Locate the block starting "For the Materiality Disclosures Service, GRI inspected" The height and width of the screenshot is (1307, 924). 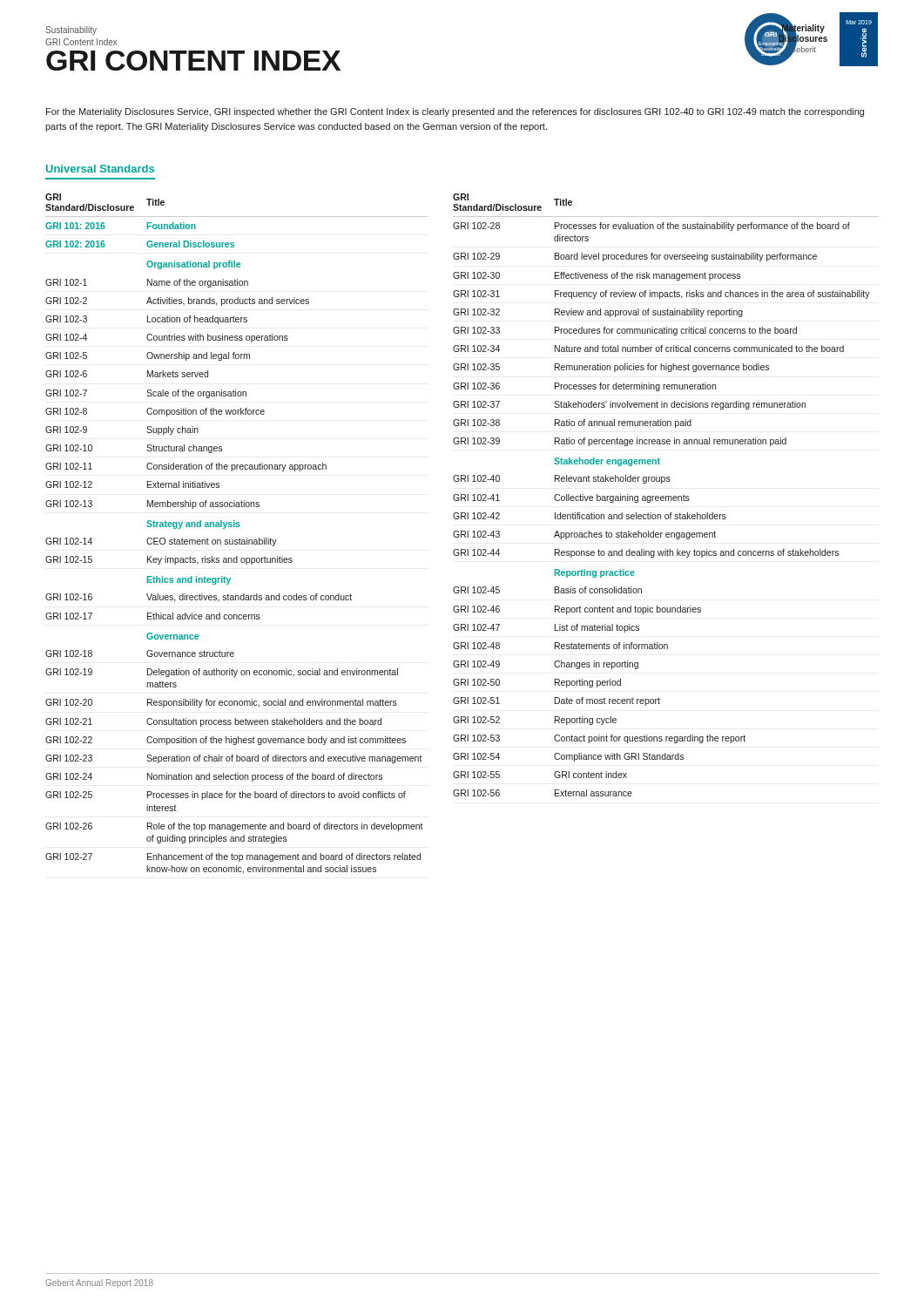click(455, 119)
